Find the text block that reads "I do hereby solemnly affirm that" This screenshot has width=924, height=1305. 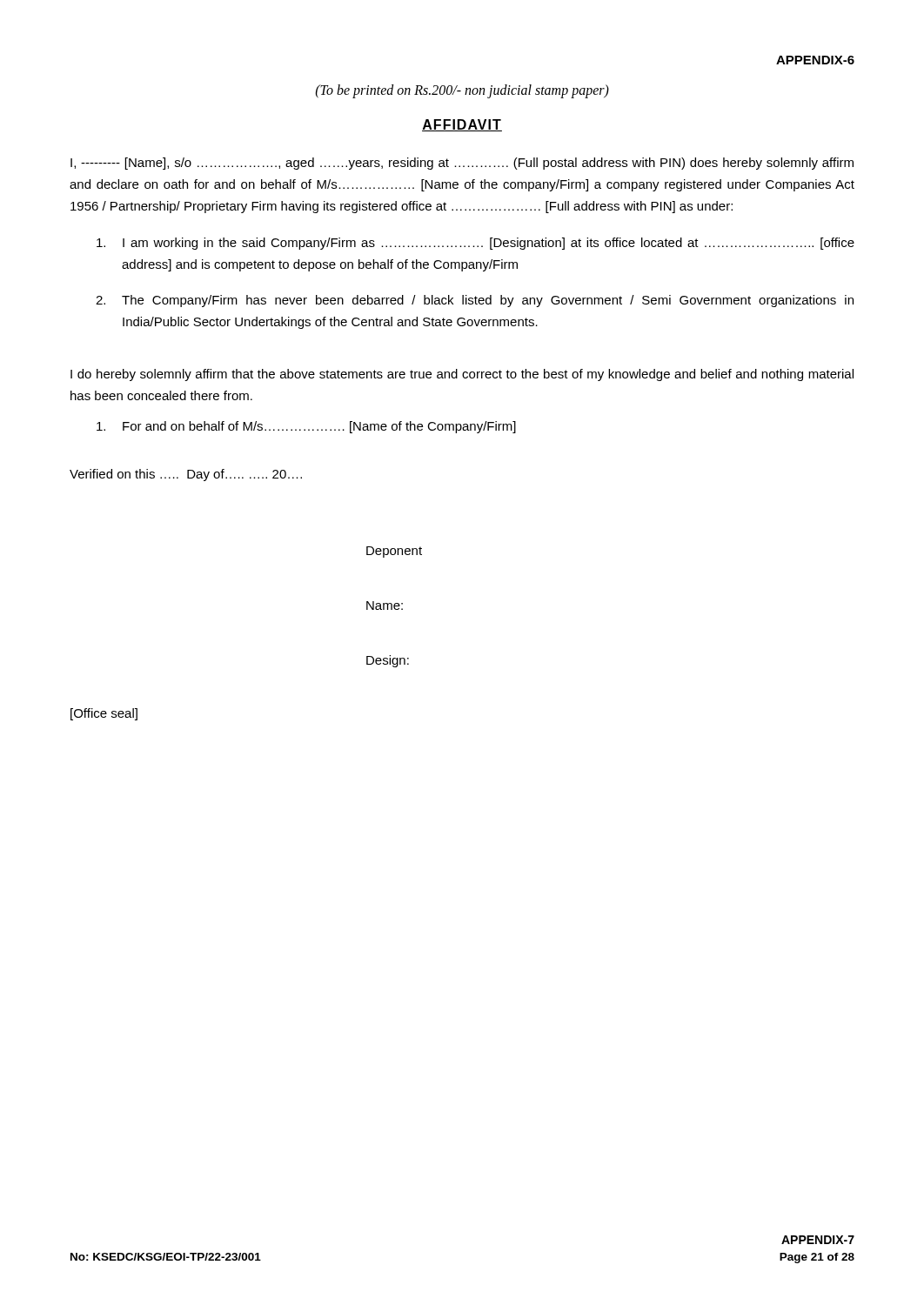click(462, 385)
